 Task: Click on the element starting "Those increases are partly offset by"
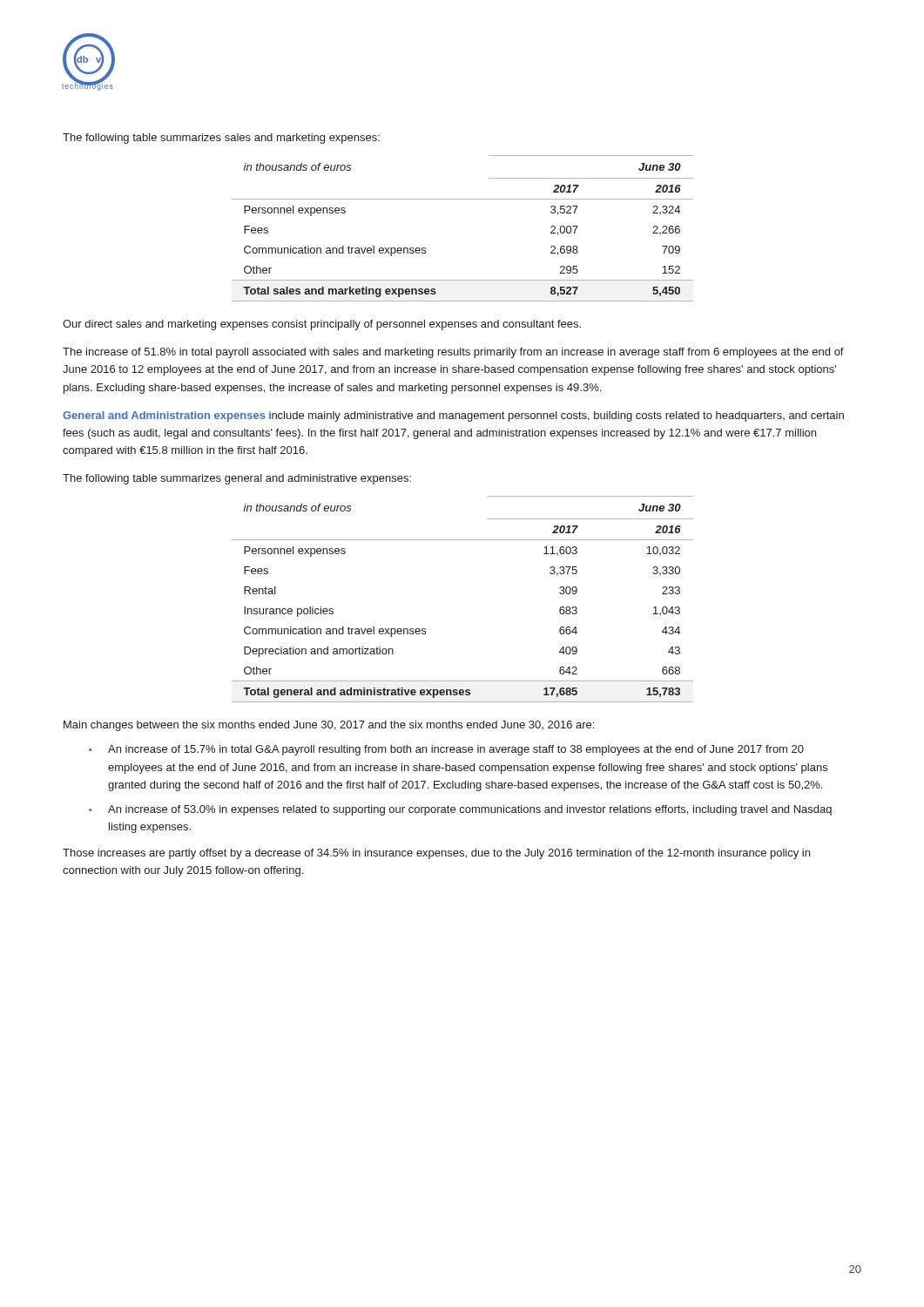437,861
